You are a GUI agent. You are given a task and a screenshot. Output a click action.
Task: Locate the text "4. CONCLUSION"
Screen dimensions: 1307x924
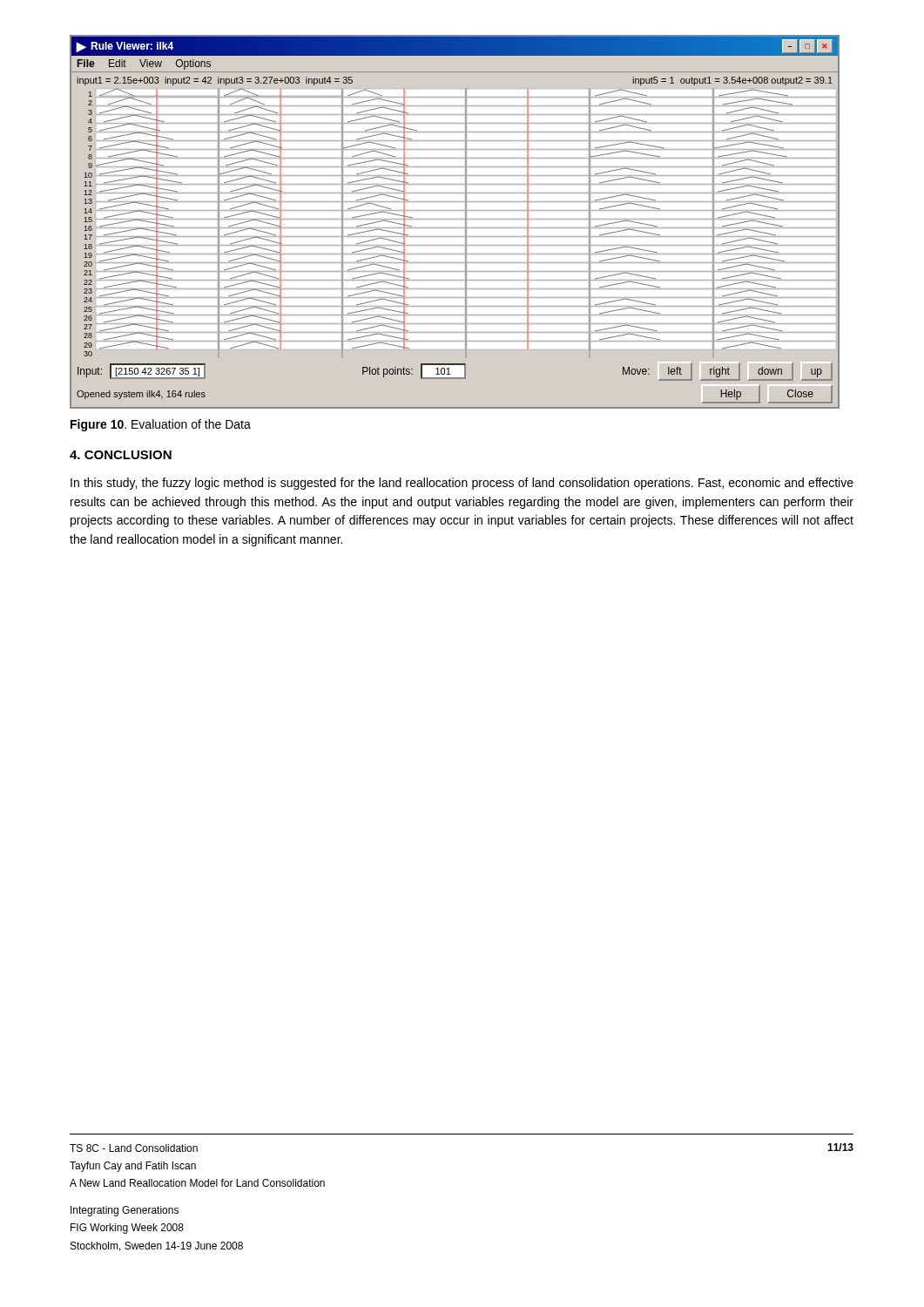pos(121,454)
